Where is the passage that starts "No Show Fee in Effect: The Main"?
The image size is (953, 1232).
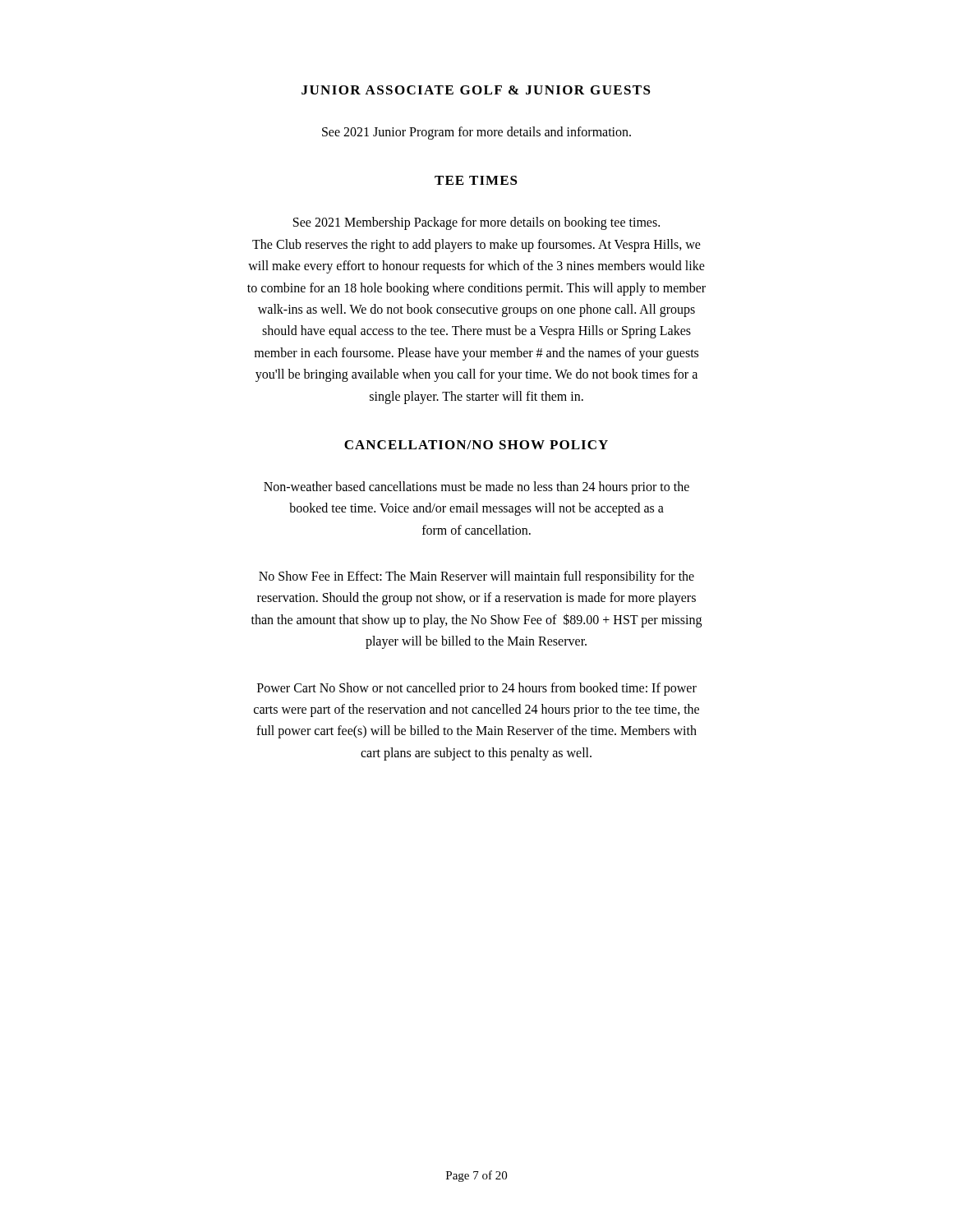(476, 609)
